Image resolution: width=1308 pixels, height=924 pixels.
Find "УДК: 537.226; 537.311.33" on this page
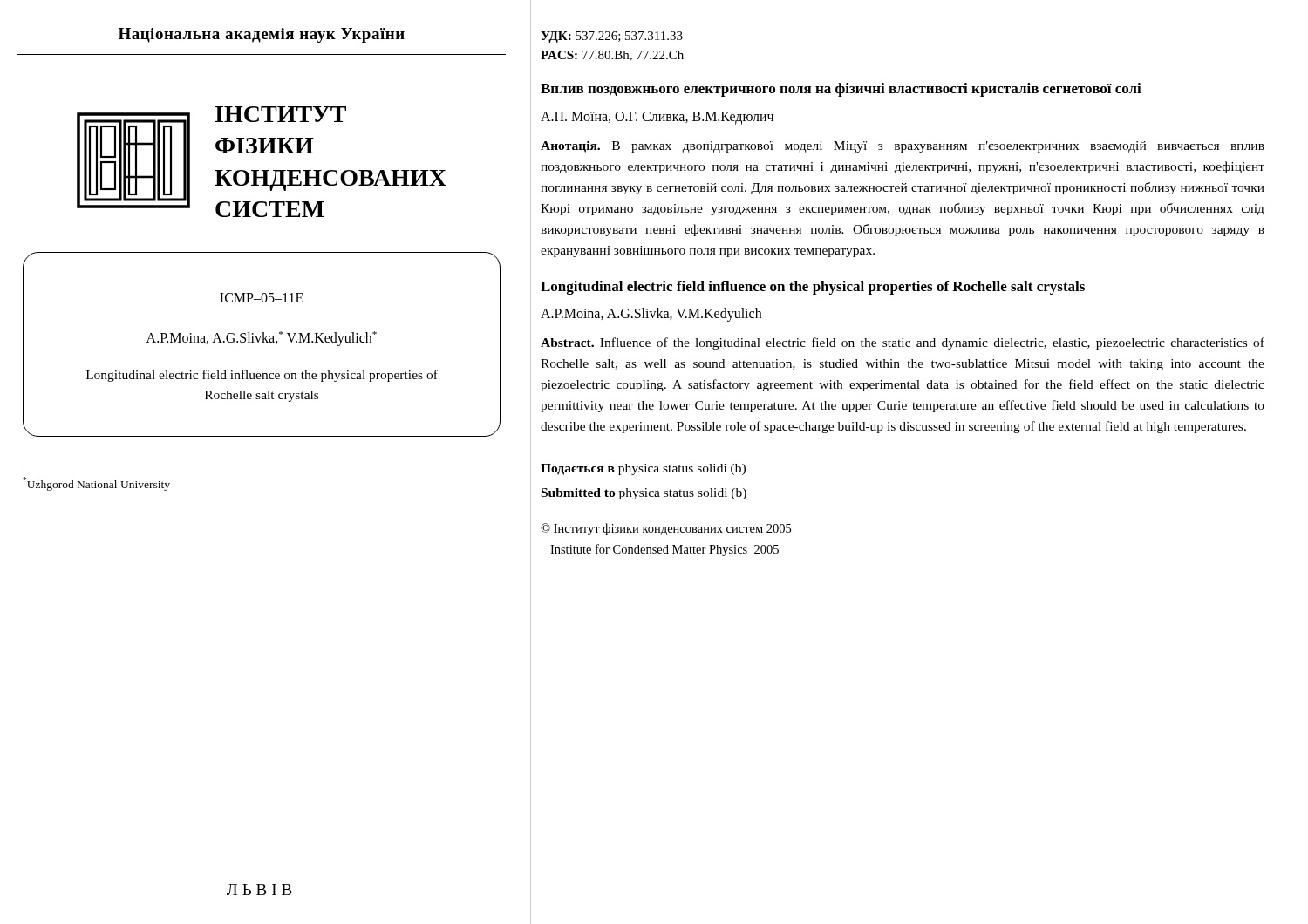pos(612,36)
